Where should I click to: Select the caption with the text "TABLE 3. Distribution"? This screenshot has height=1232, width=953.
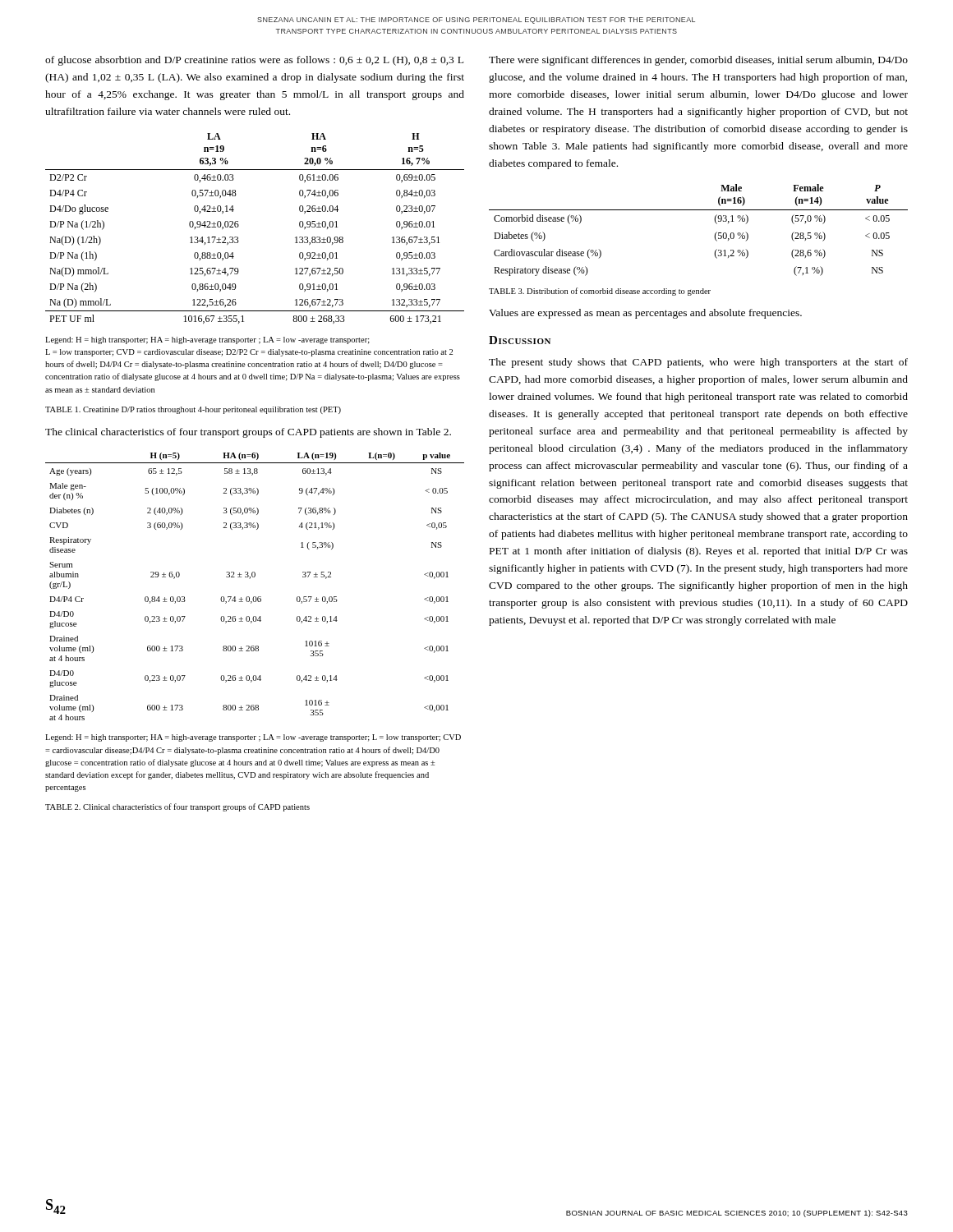tap(600, 292)
